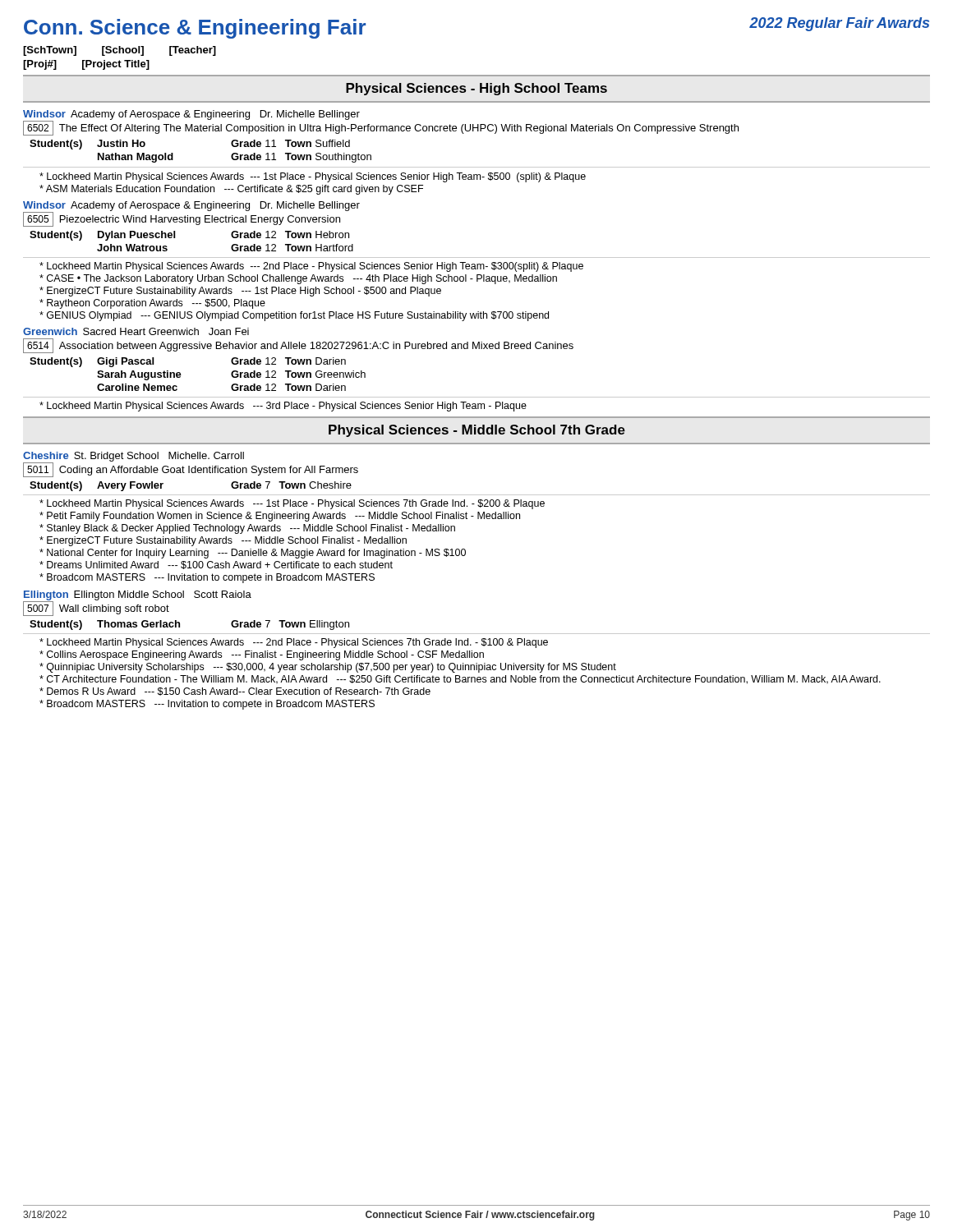
Task: Click the passage that begins "Stanley Black &"
Action: (248, 528)
